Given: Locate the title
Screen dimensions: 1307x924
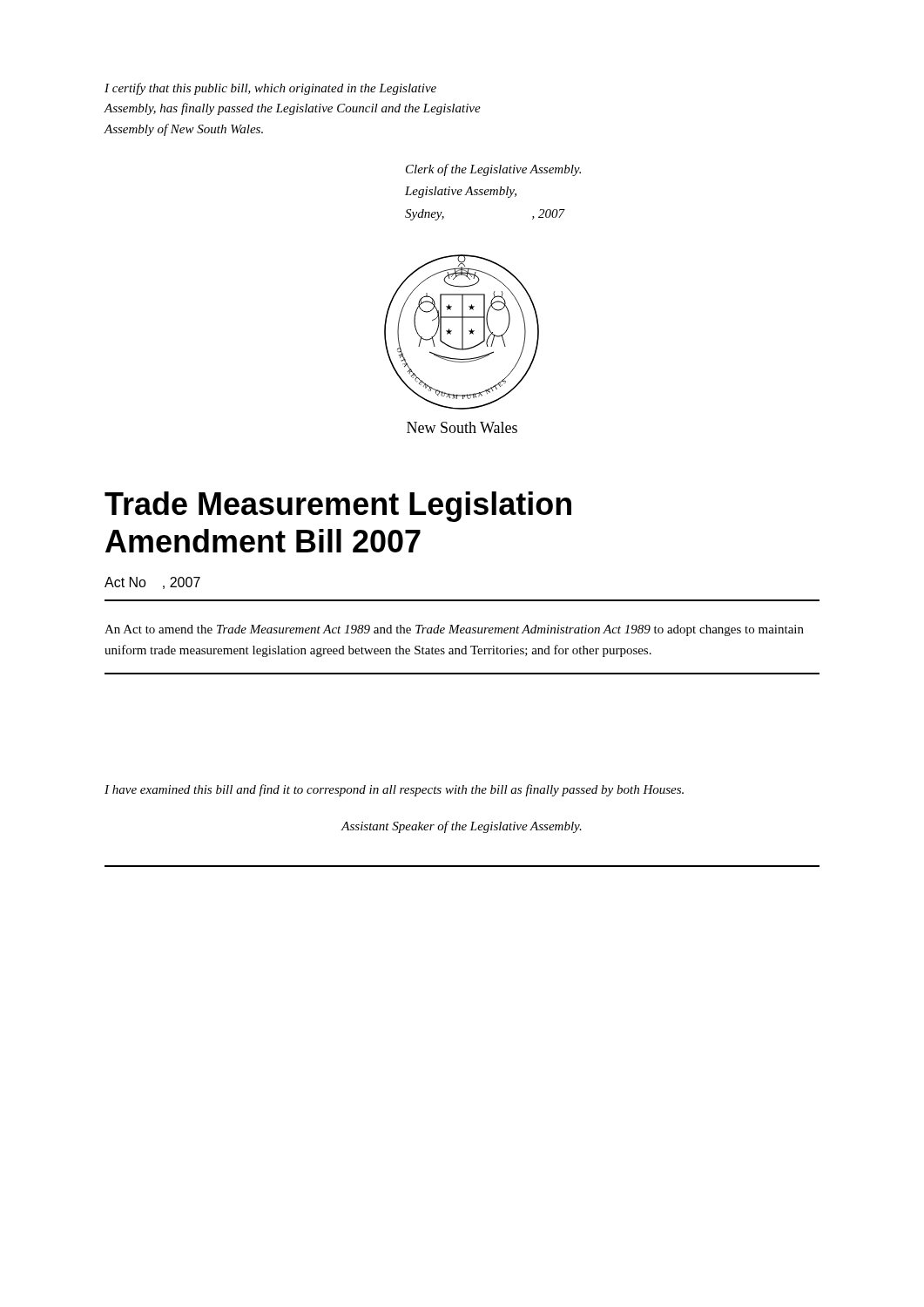Looking at the screenshot, I should coord(339,523).
